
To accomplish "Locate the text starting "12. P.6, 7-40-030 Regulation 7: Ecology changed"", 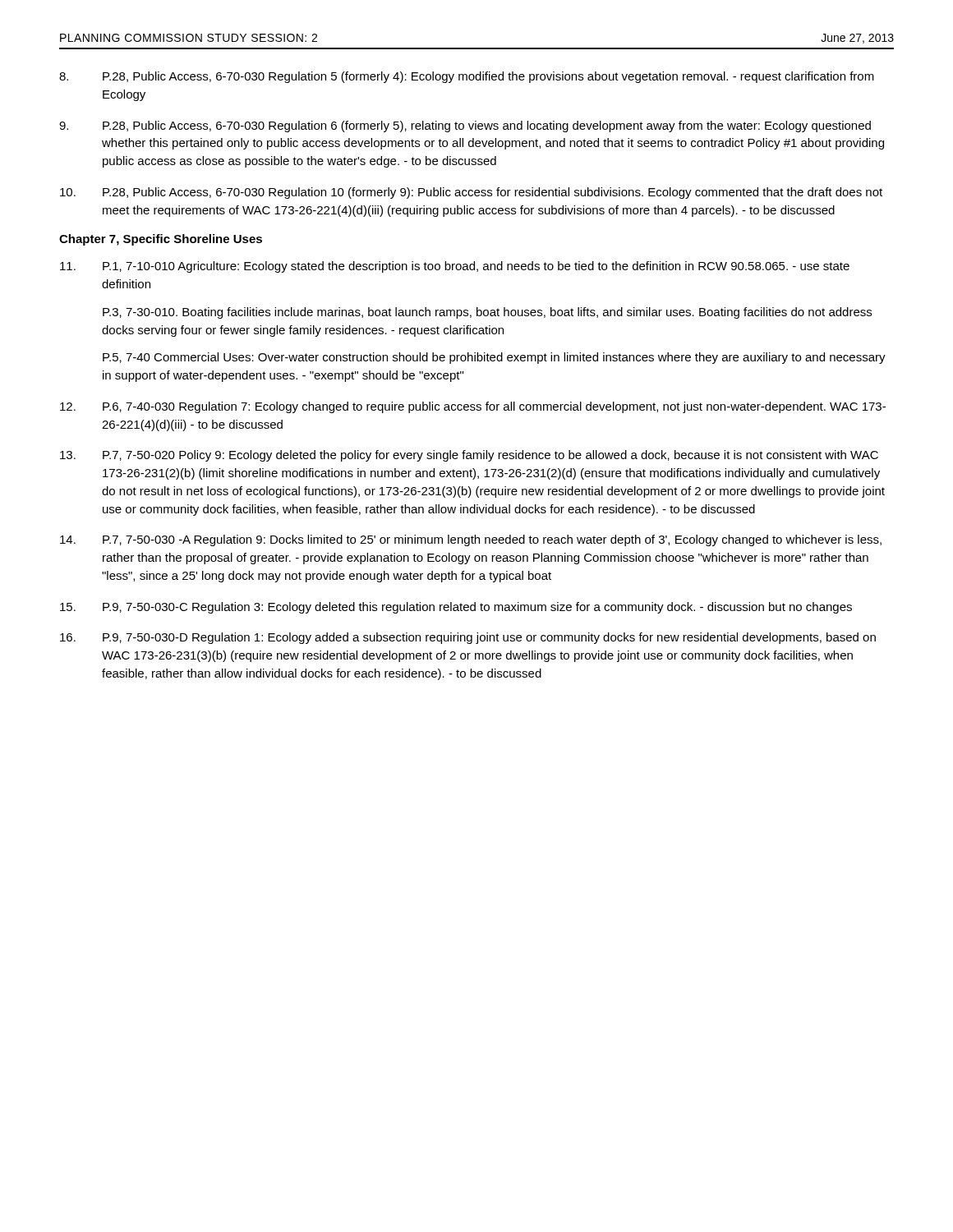I will (476, 415).
